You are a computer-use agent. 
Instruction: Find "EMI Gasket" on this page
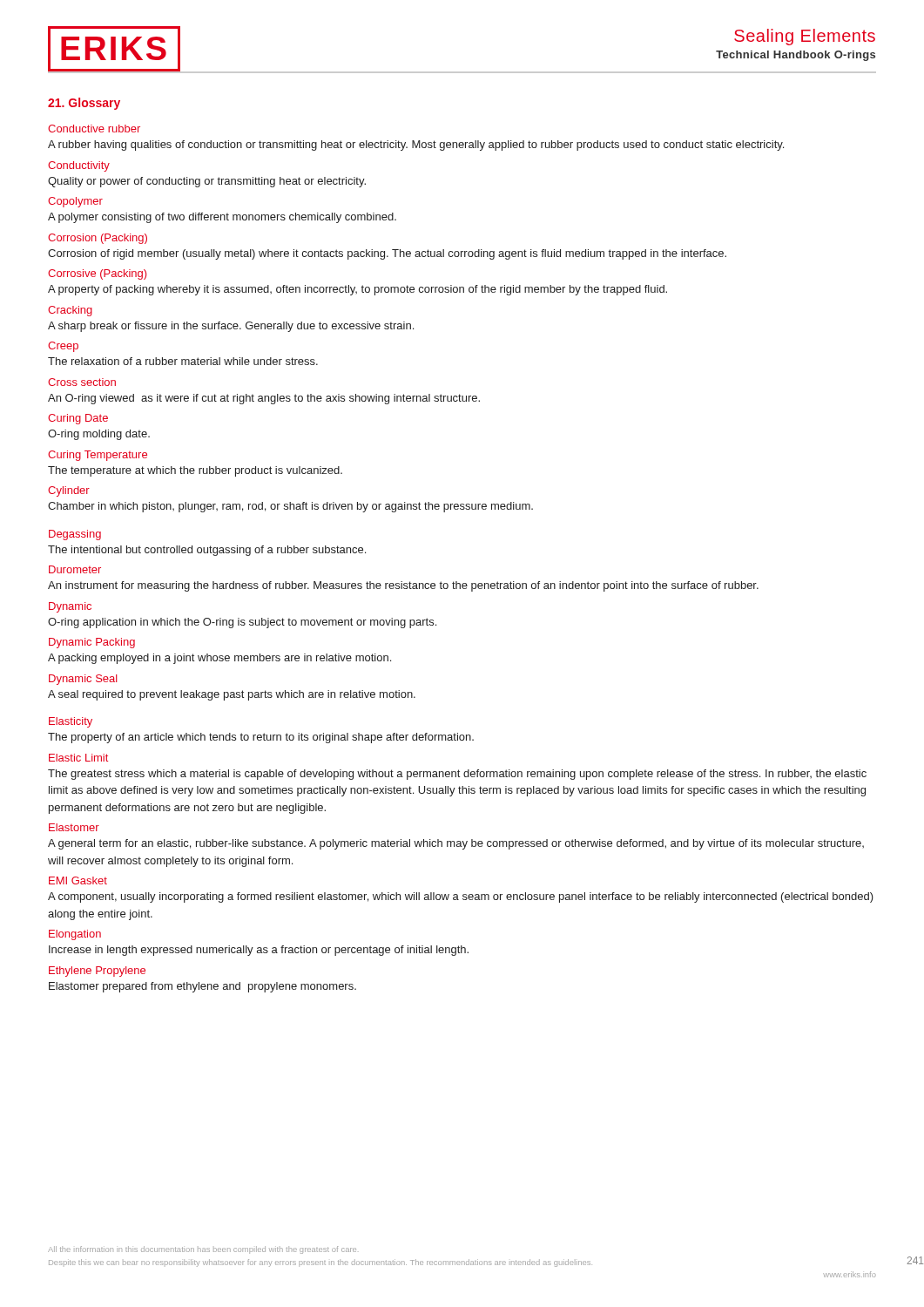pos(77,881)
